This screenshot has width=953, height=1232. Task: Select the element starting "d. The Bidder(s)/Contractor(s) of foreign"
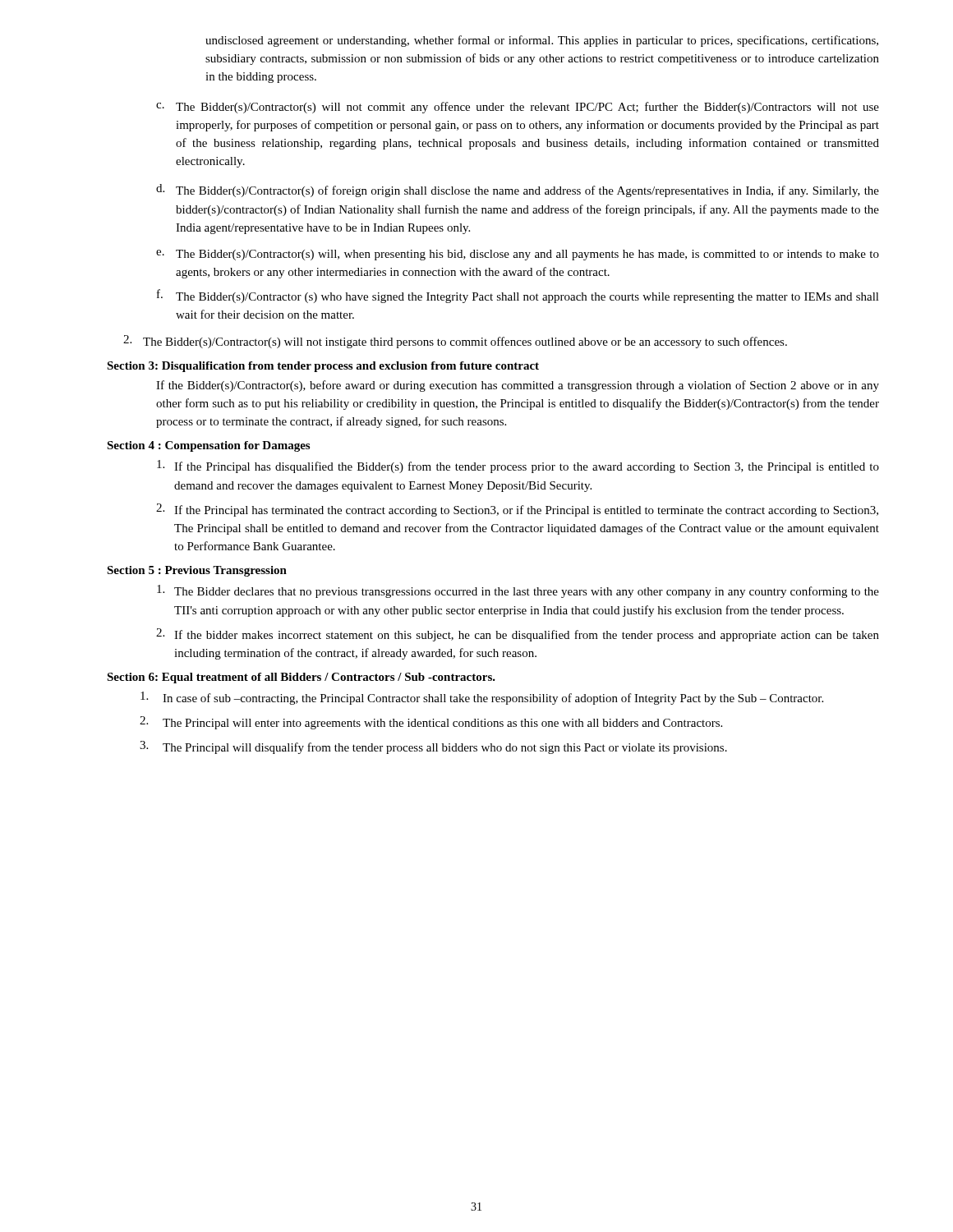point(518,209)
